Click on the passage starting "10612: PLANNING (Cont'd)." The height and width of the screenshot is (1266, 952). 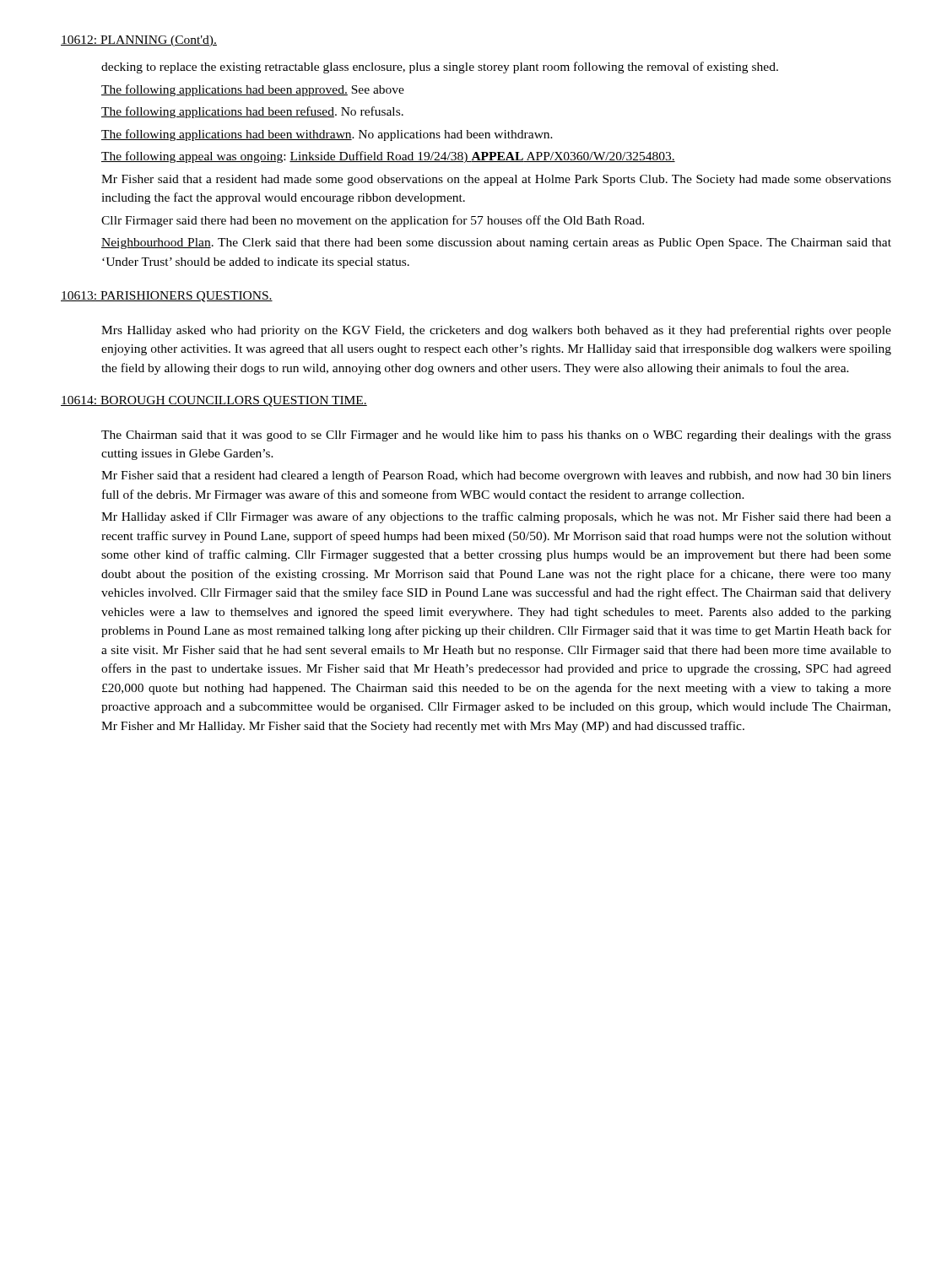[139, 39]
